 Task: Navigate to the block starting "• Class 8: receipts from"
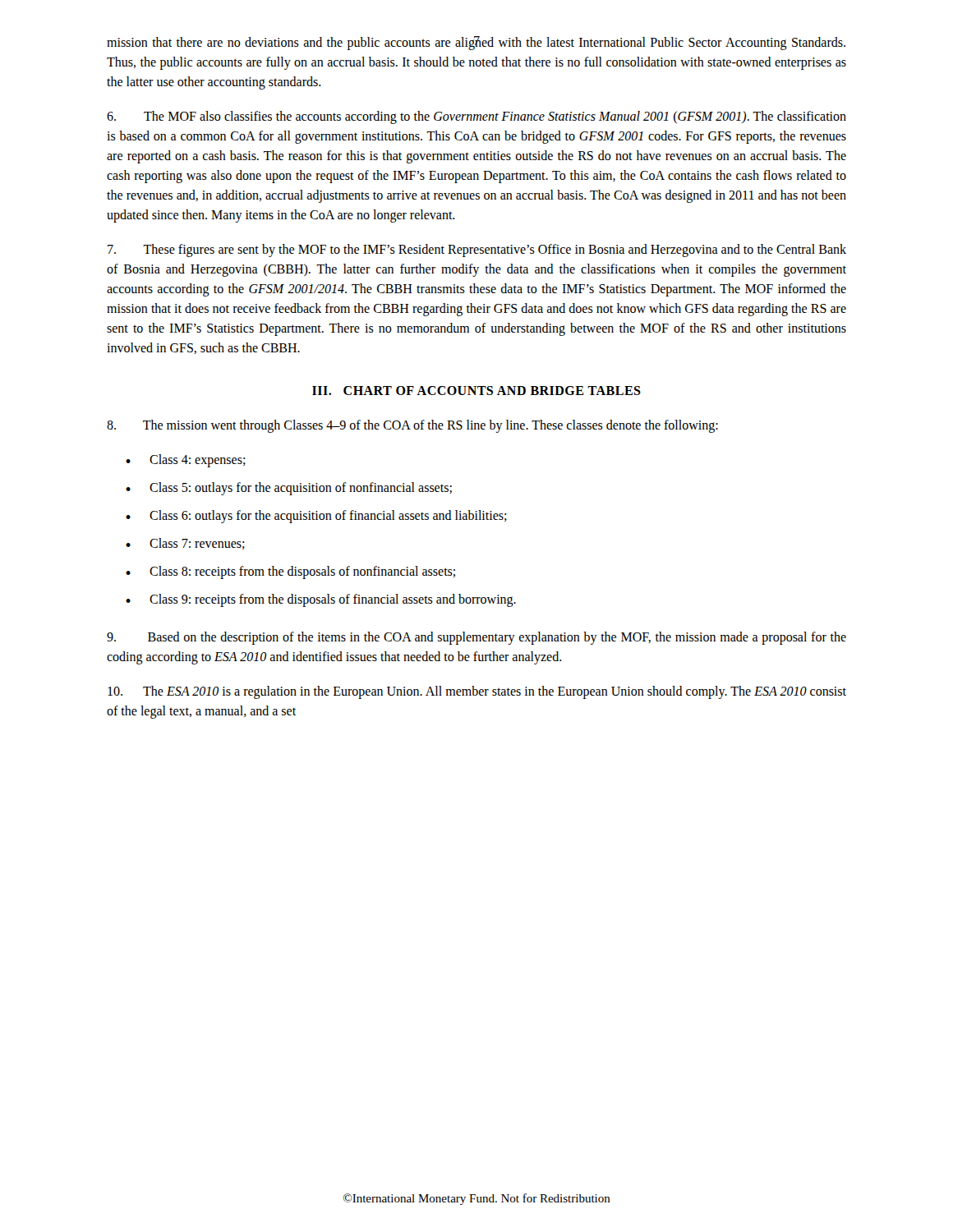[x=290, y=572]
